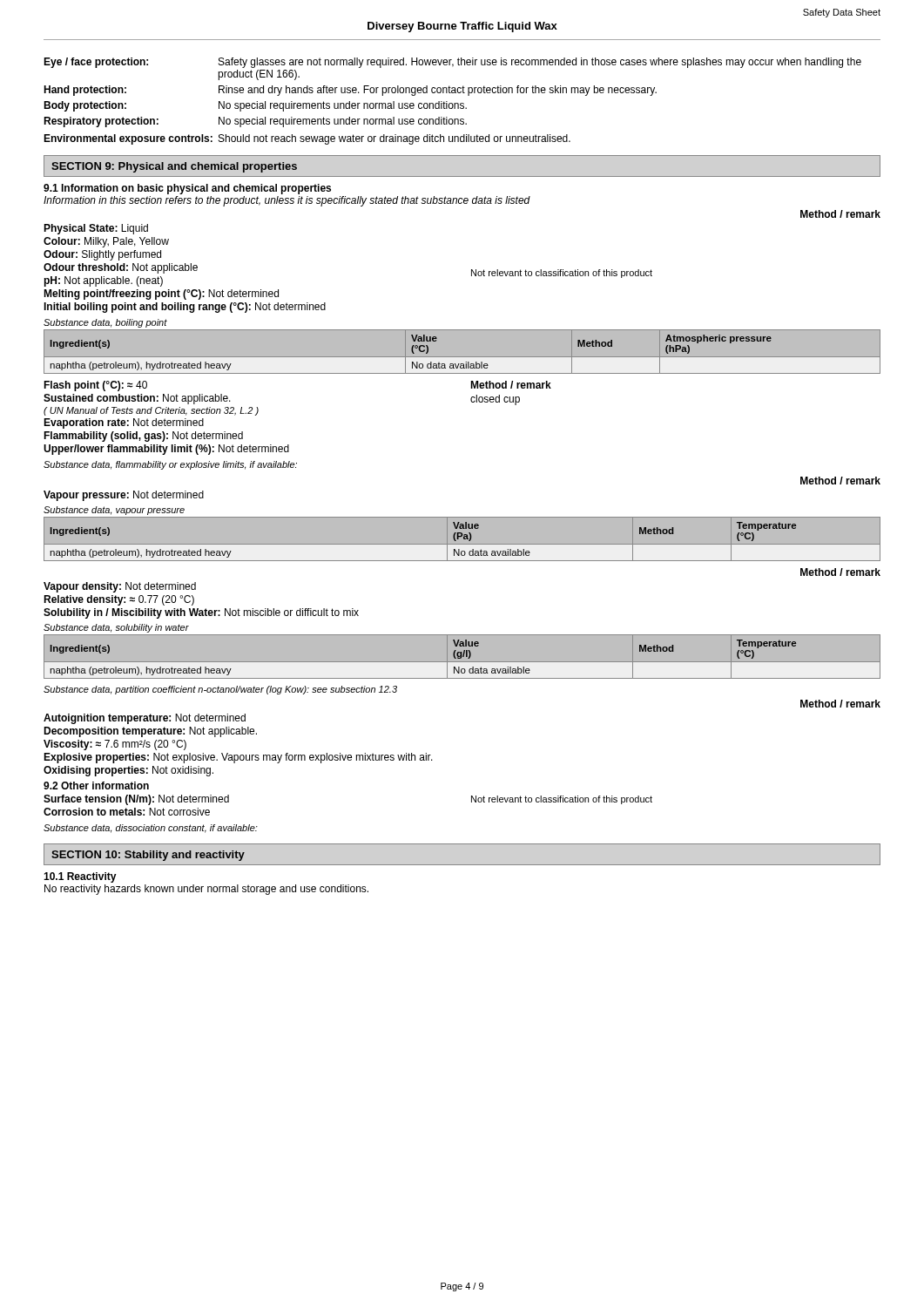Navigate to the block starting "Vapour density: Not determined"
The height and width of the screenshot is (1307, 924).
120,587
